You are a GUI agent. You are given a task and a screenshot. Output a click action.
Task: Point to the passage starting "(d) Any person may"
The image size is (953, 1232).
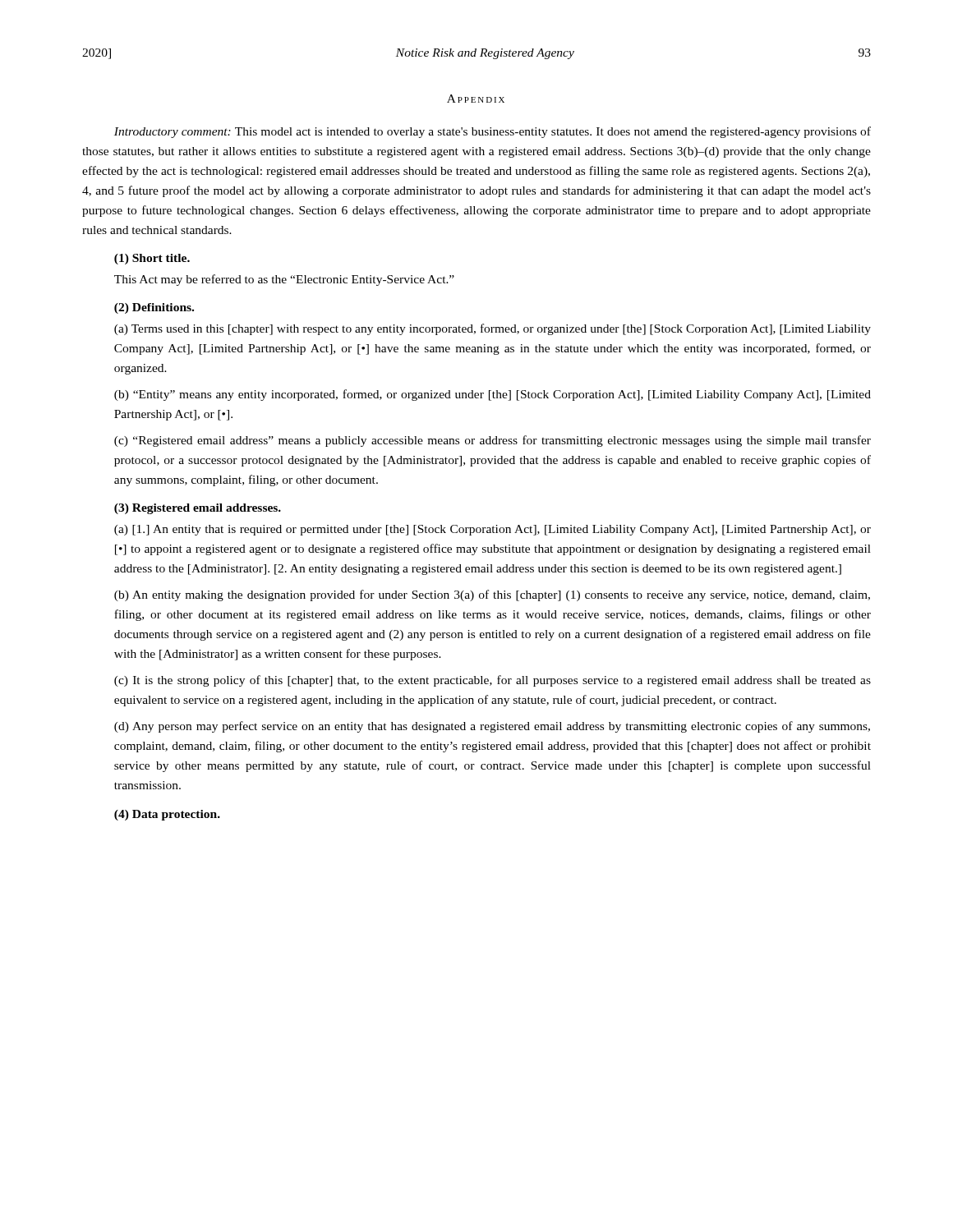click(x=492, y=756)
